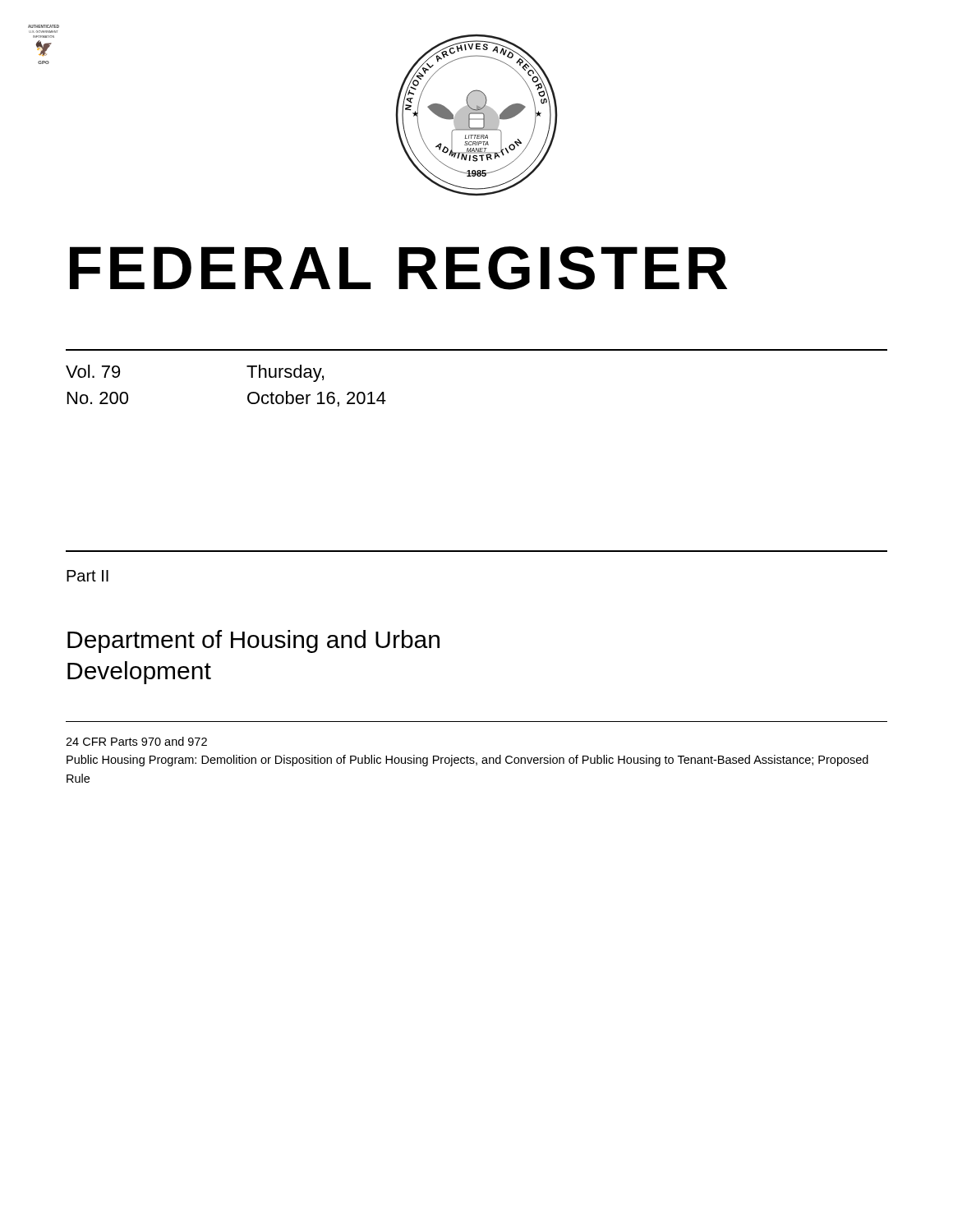Find "Part II" on this page
Image resolution: width=953 pixels, height=1232 pixels.
pos(88,576)
